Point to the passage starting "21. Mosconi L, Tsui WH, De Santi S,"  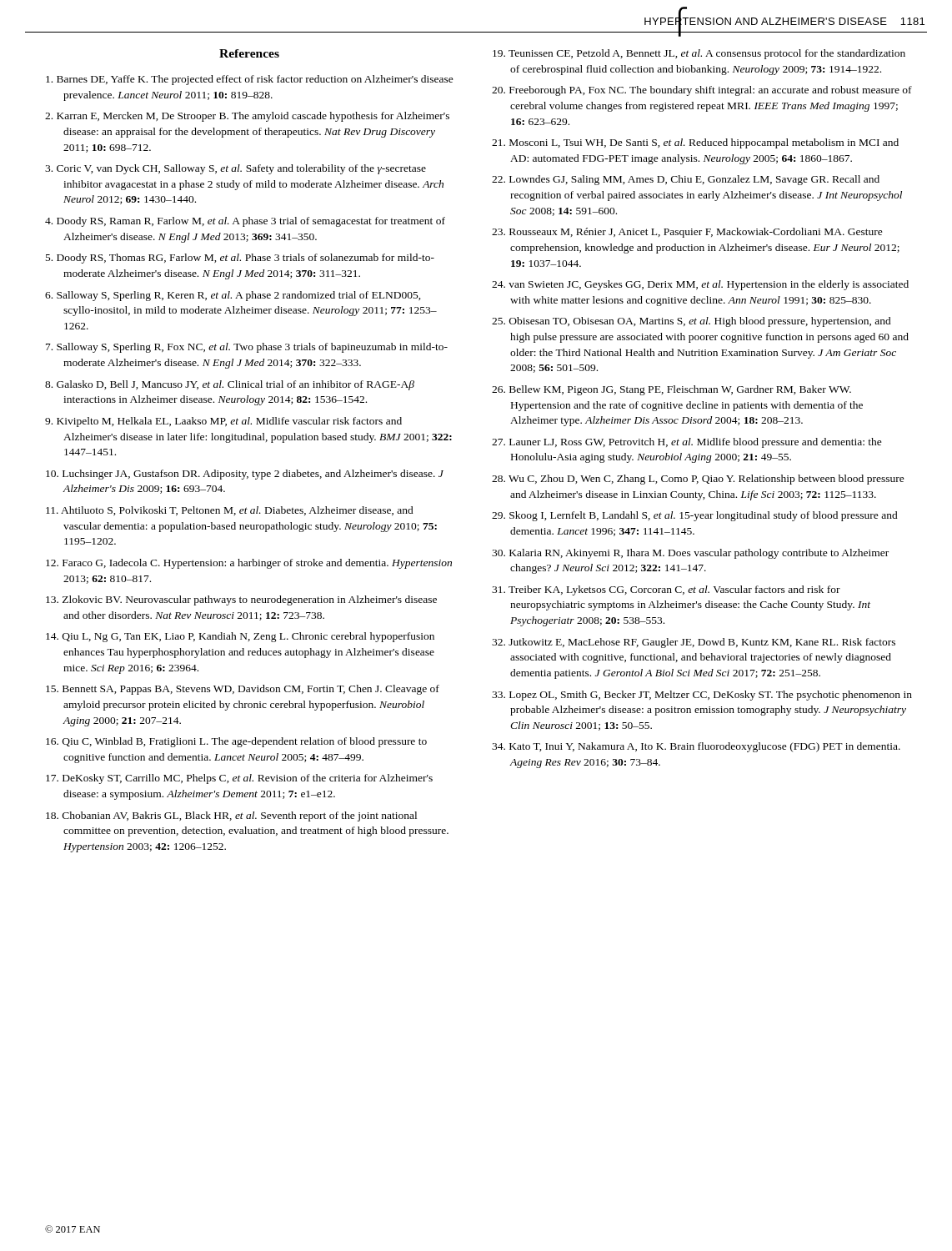695,150
